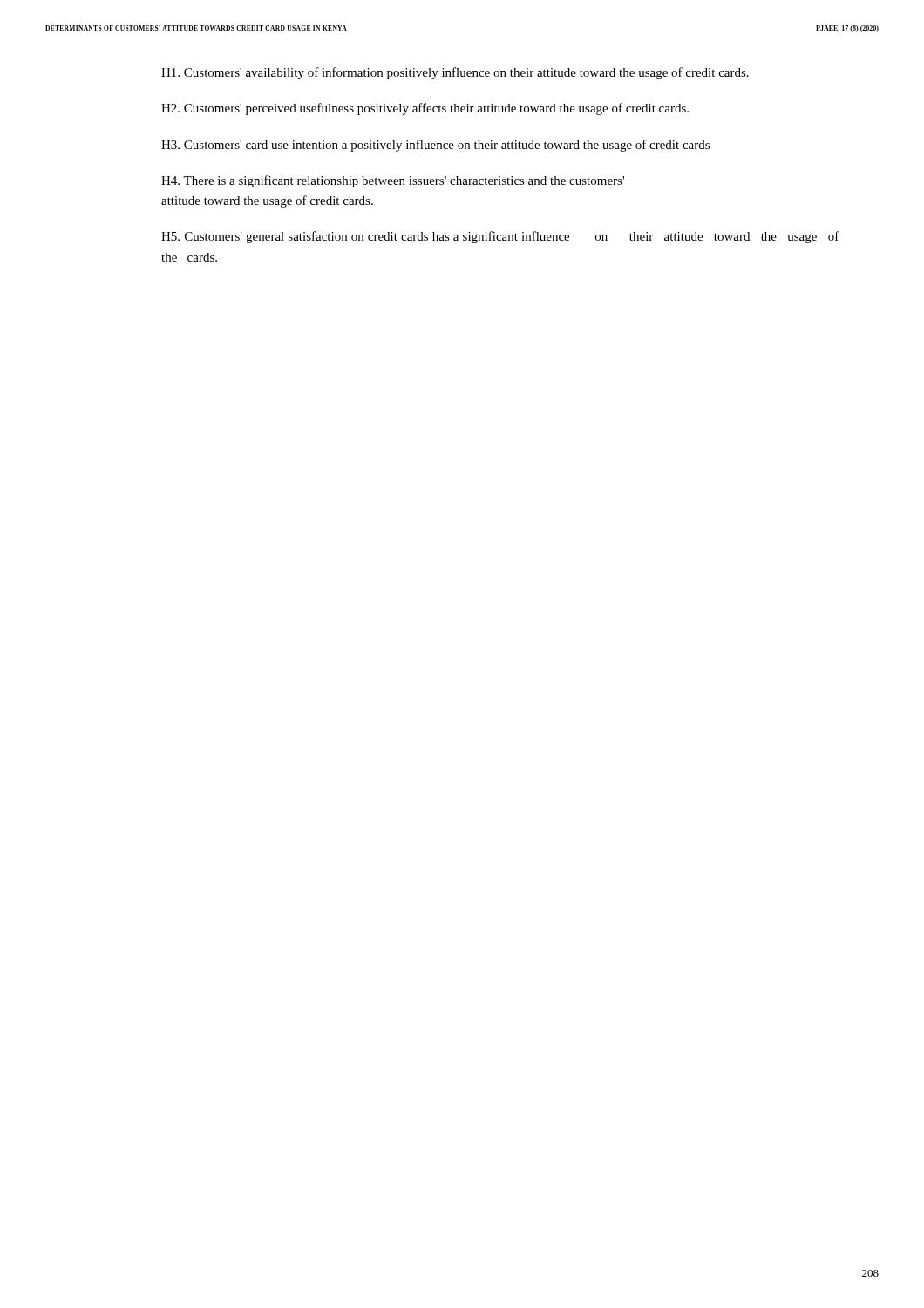Click the passage that begins "H4. There is a significant relationship between issuers'"
Viewport: 924px width, 1308px height.
(x=393, y=190)
